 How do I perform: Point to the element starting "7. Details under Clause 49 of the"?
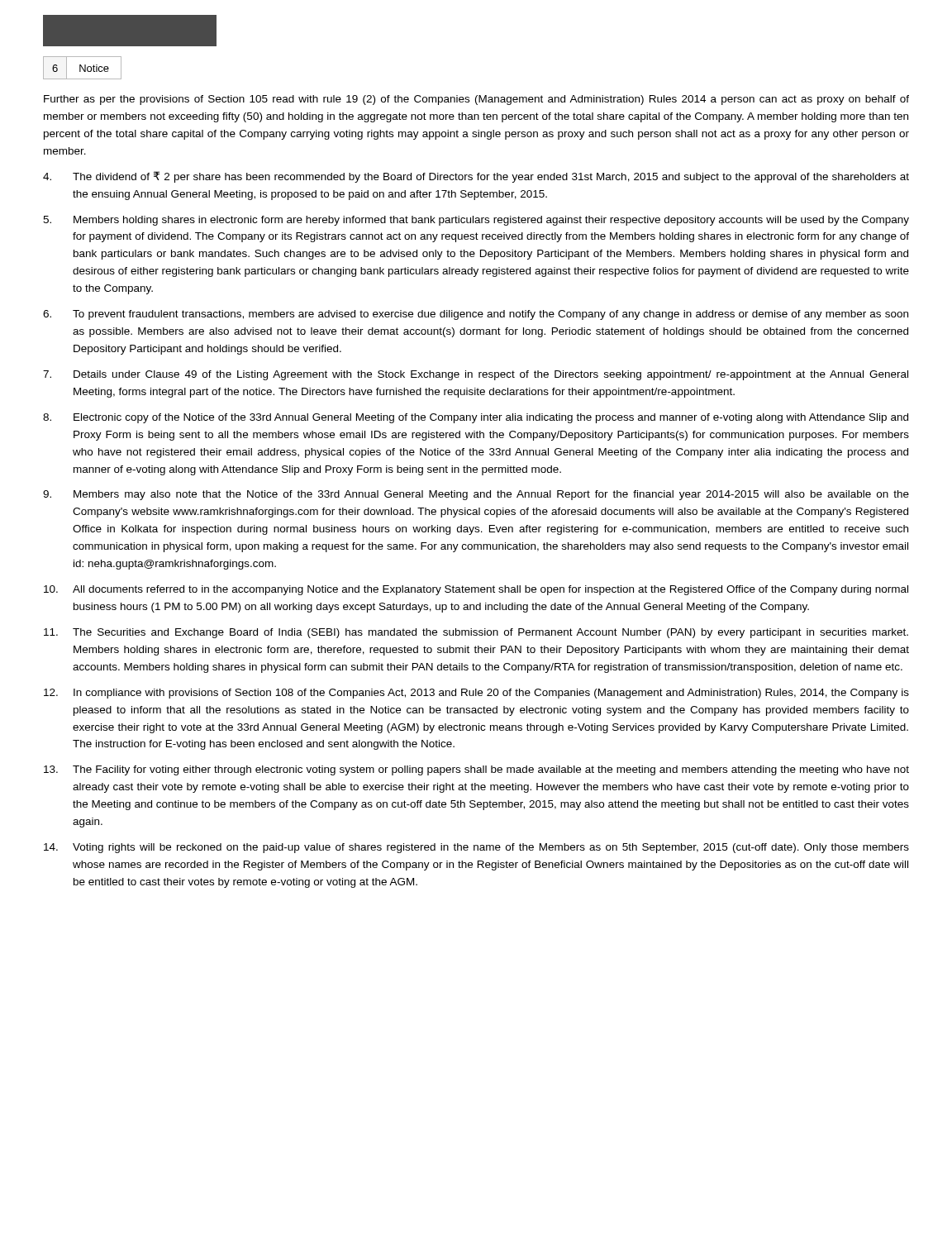tap(476, 383)
